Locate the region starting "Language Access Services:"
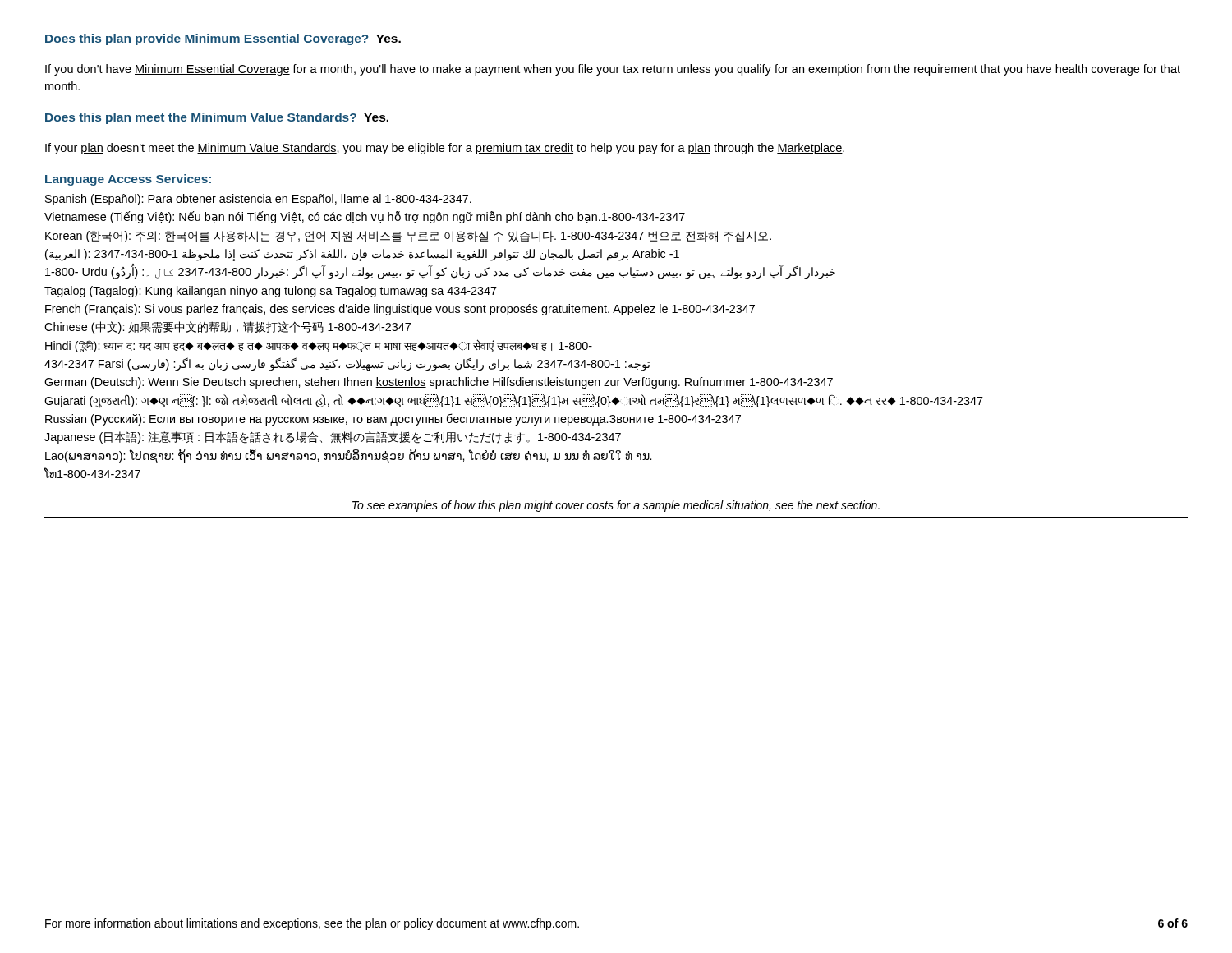This screenshot has width=1232, height=953. point(128,179)
